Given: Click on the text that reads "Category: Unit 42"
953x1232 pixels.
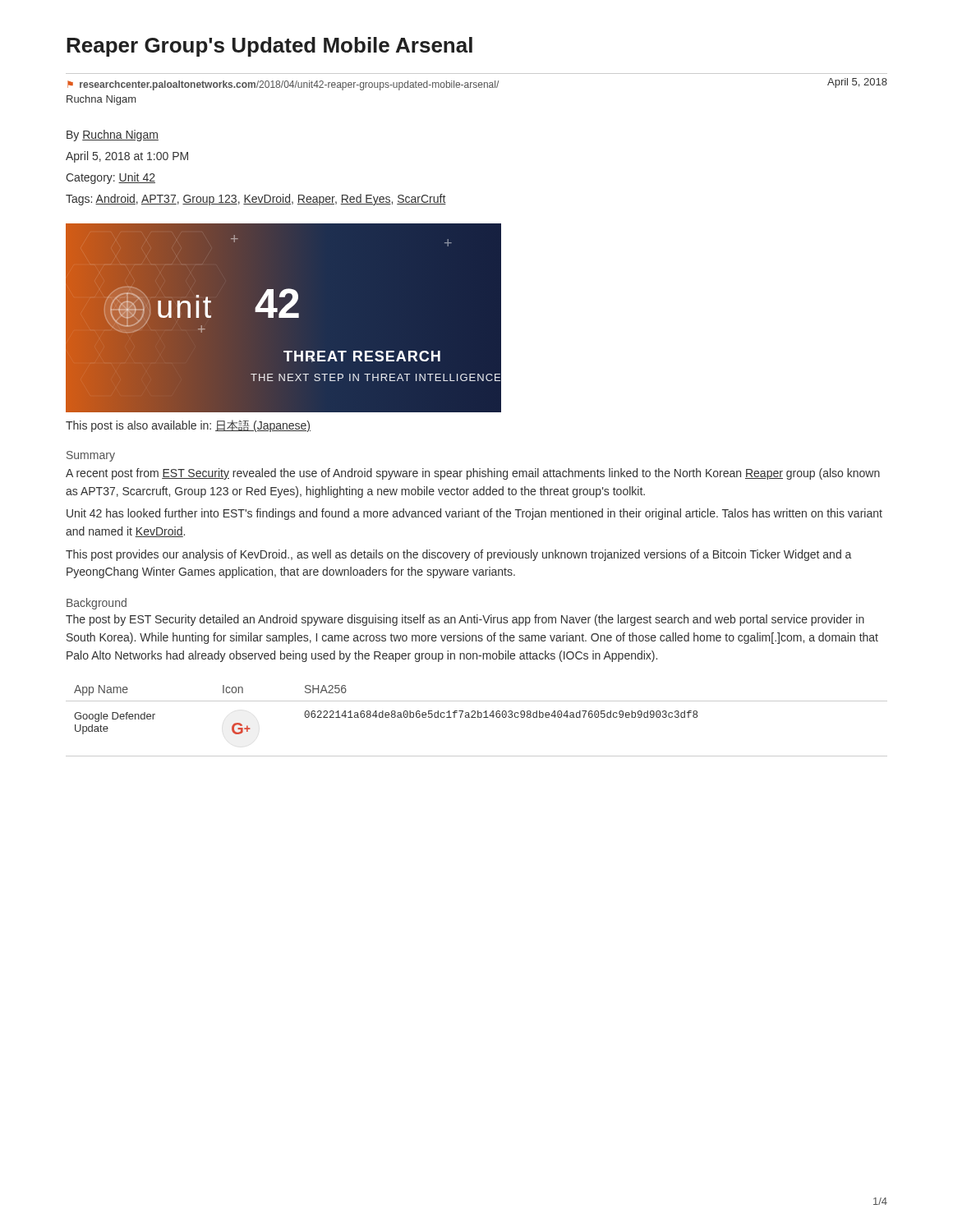Looking at the screenshot, I should click(x=111, y=177).
